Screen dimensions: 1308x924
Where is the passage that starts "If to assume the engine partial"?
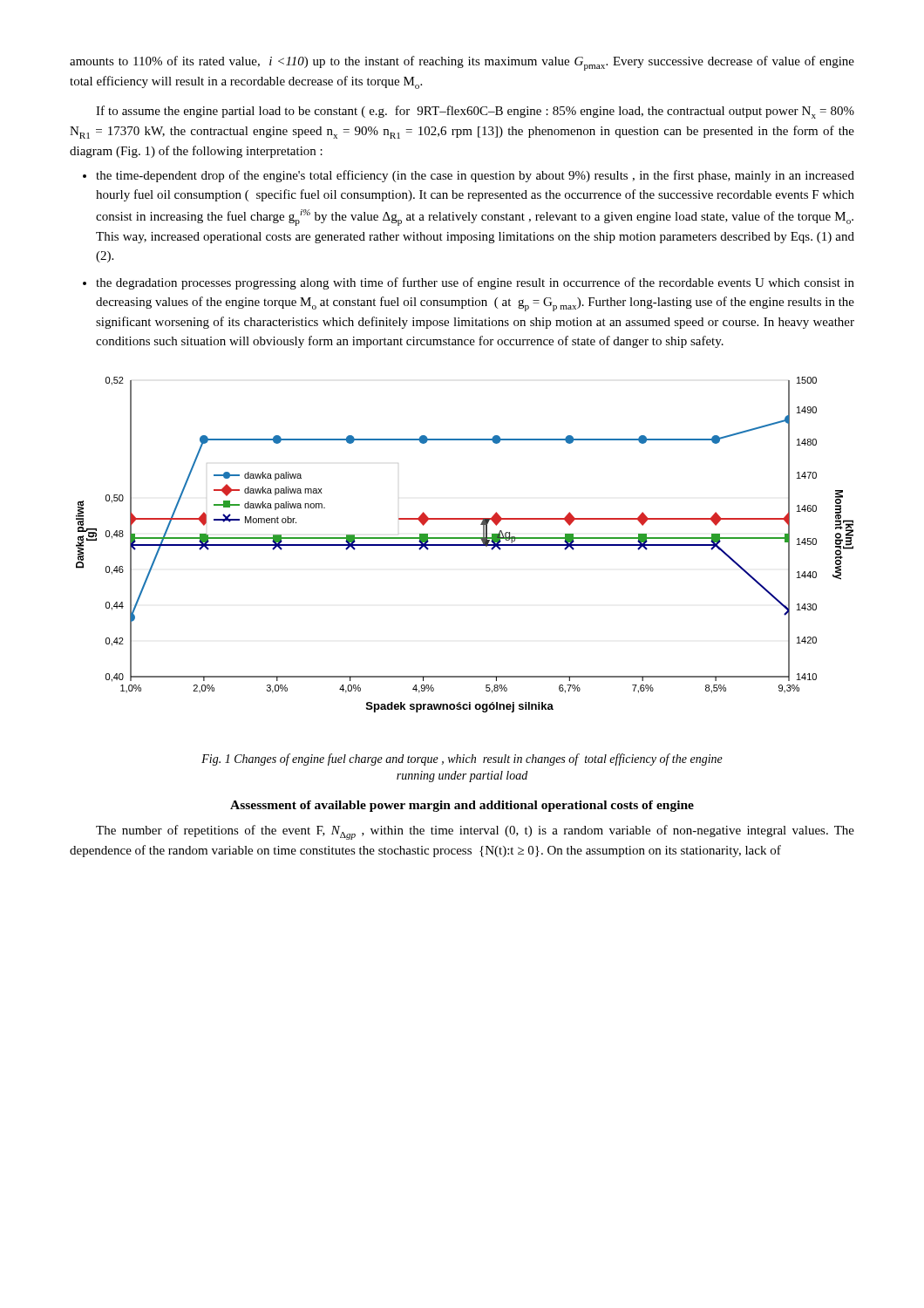pyautogui.click(x=462, y=131)
